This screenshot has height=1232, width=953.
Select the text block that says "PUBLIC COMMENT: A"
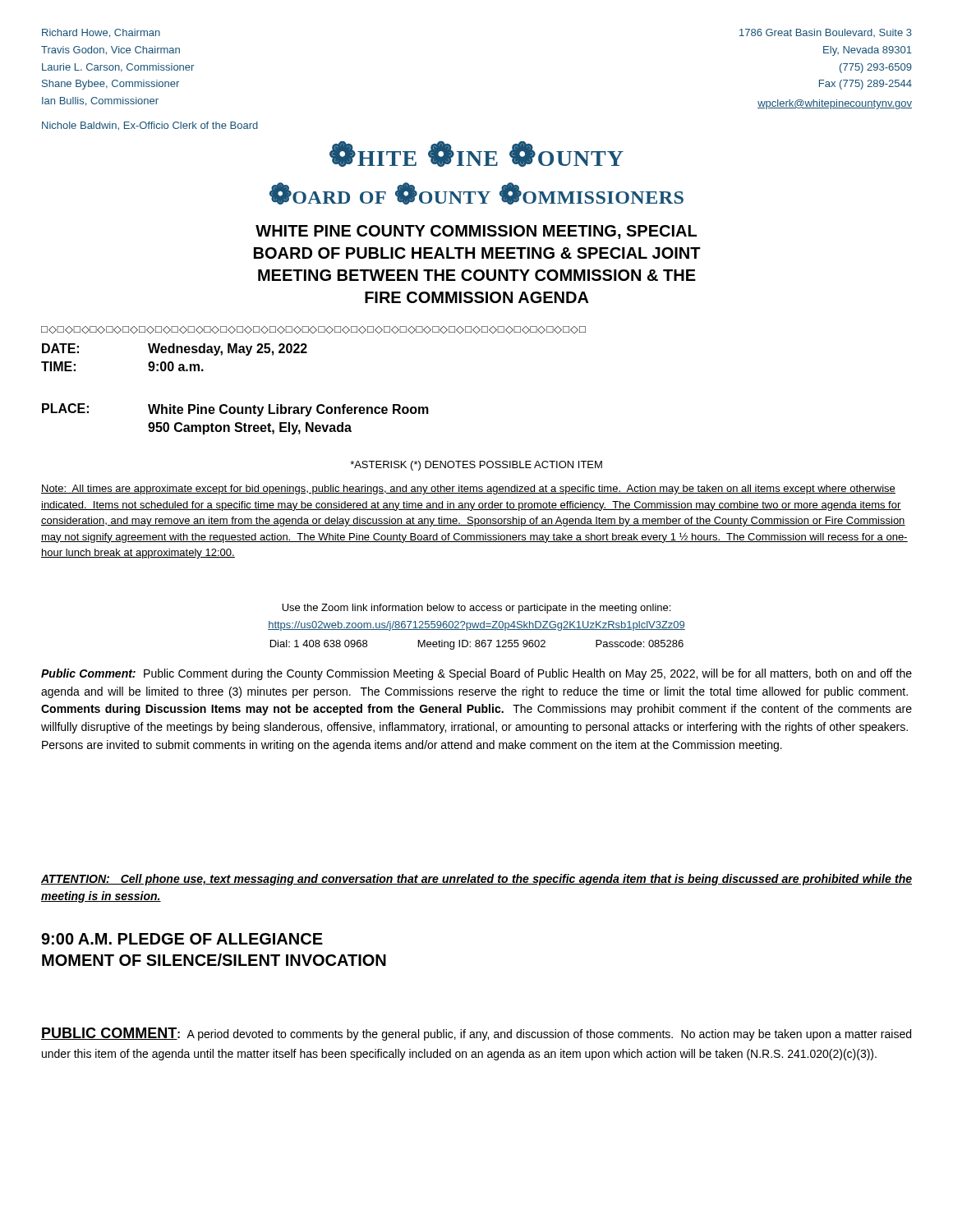pyautogui.click(x=476, y=1043)
